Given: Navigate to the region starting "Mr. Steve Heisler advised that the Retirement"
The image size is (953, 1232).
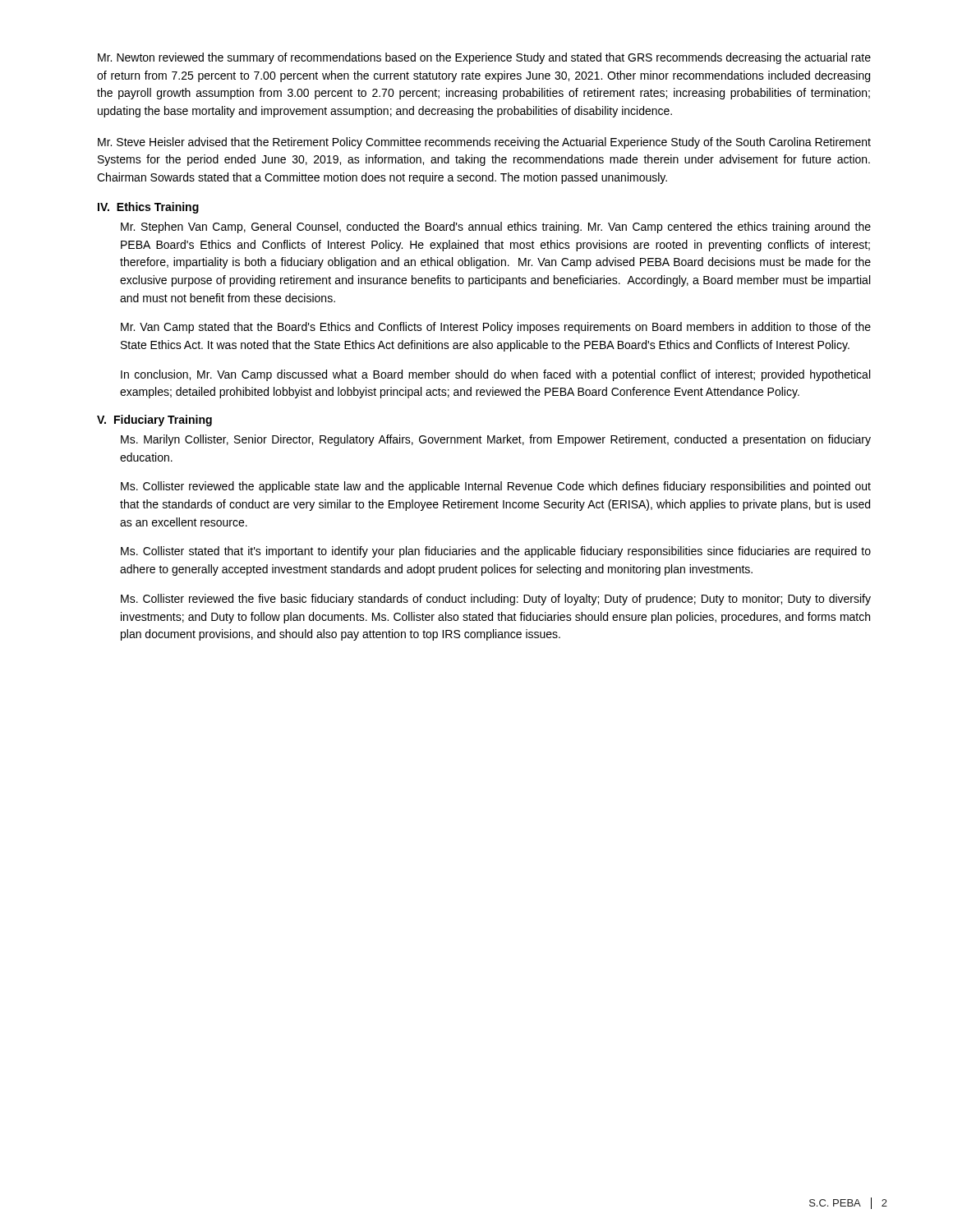Looking at the screenshot, I should (484, 160).
